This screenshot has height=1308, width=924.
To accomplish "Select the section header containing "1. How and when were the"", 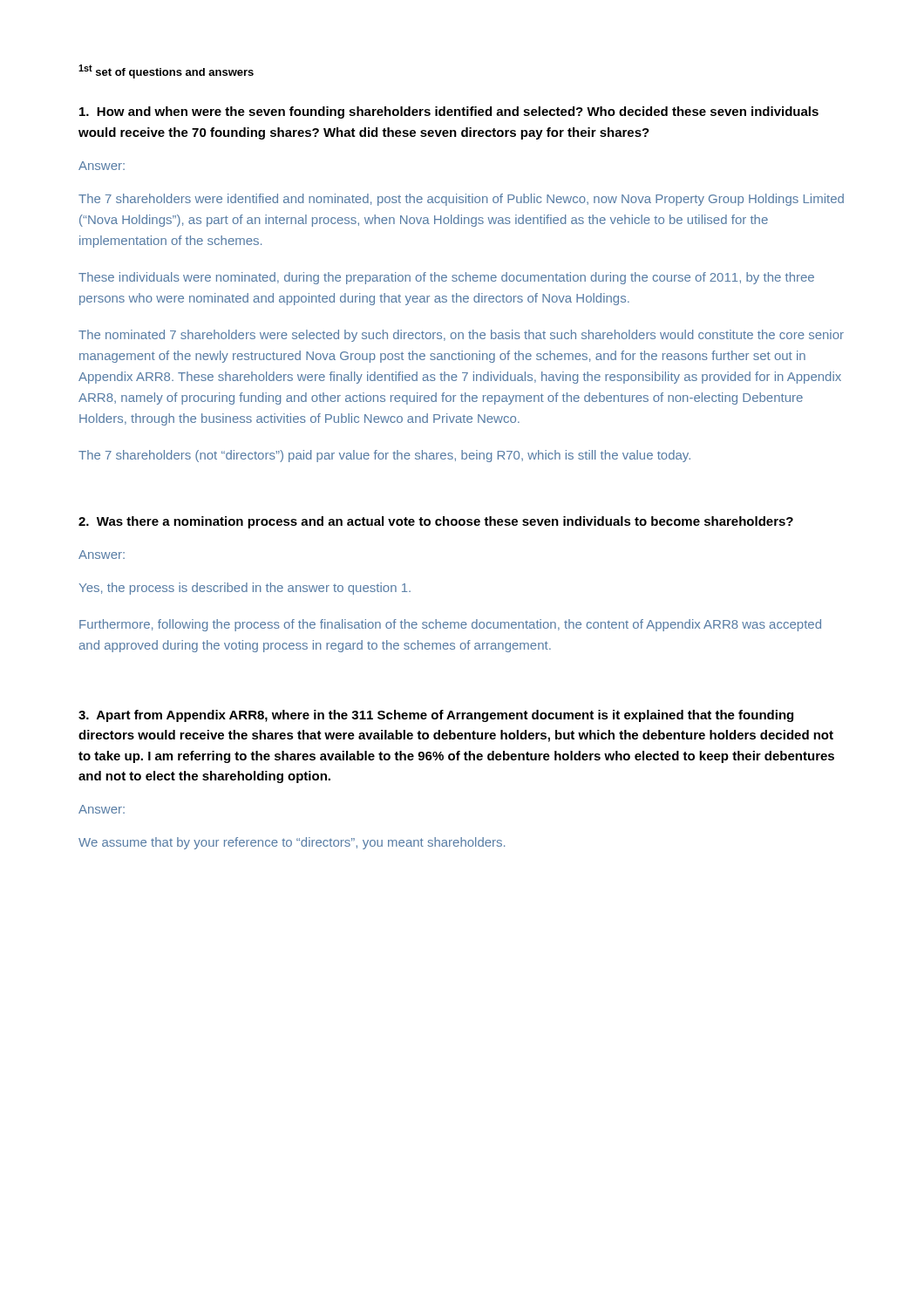I will pyautogui.click(x=449, y=122).
